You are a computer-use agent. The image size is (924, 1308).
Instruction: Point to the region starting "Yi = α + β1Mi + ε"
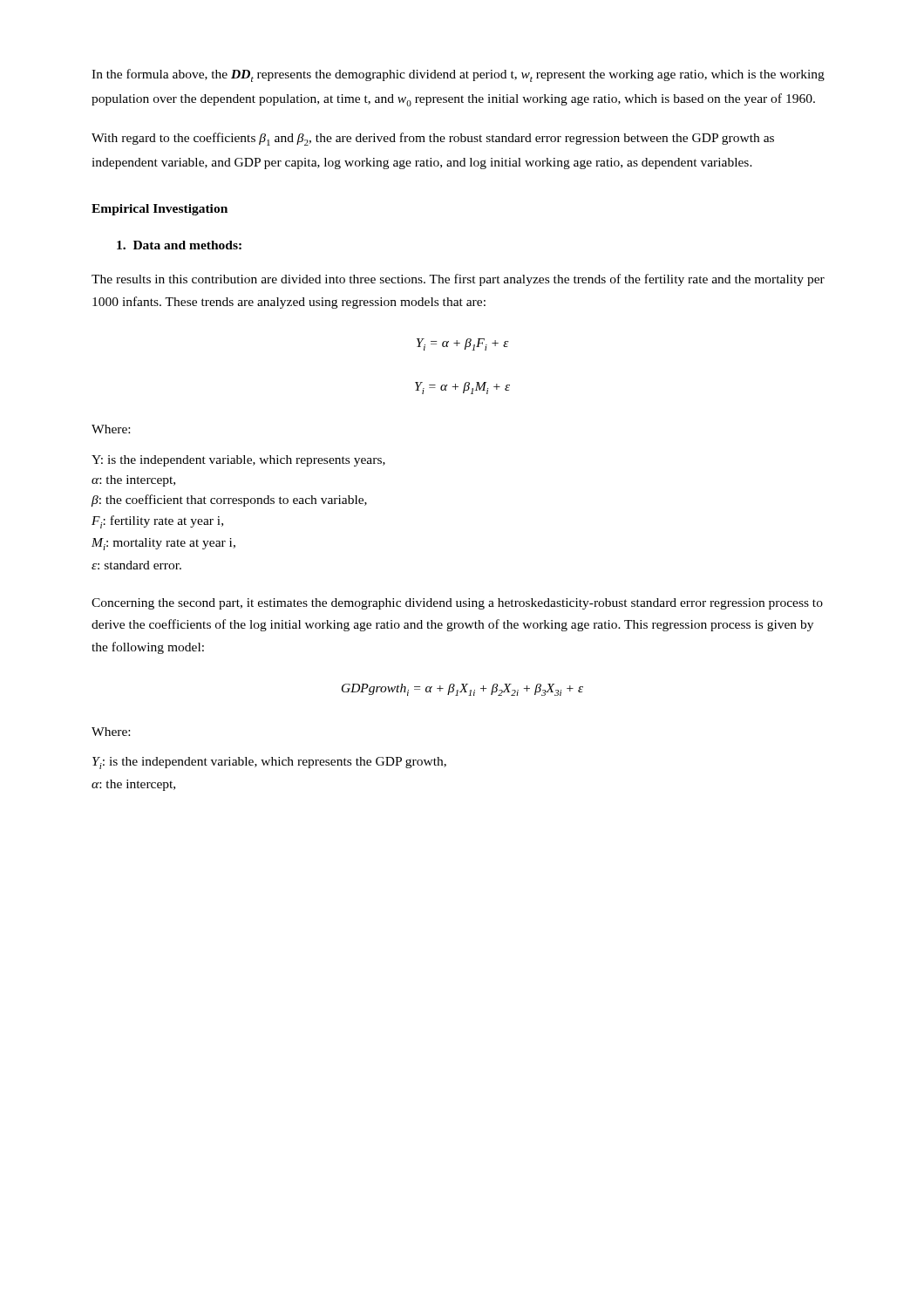pyautogui.click(x=462, y=387)
